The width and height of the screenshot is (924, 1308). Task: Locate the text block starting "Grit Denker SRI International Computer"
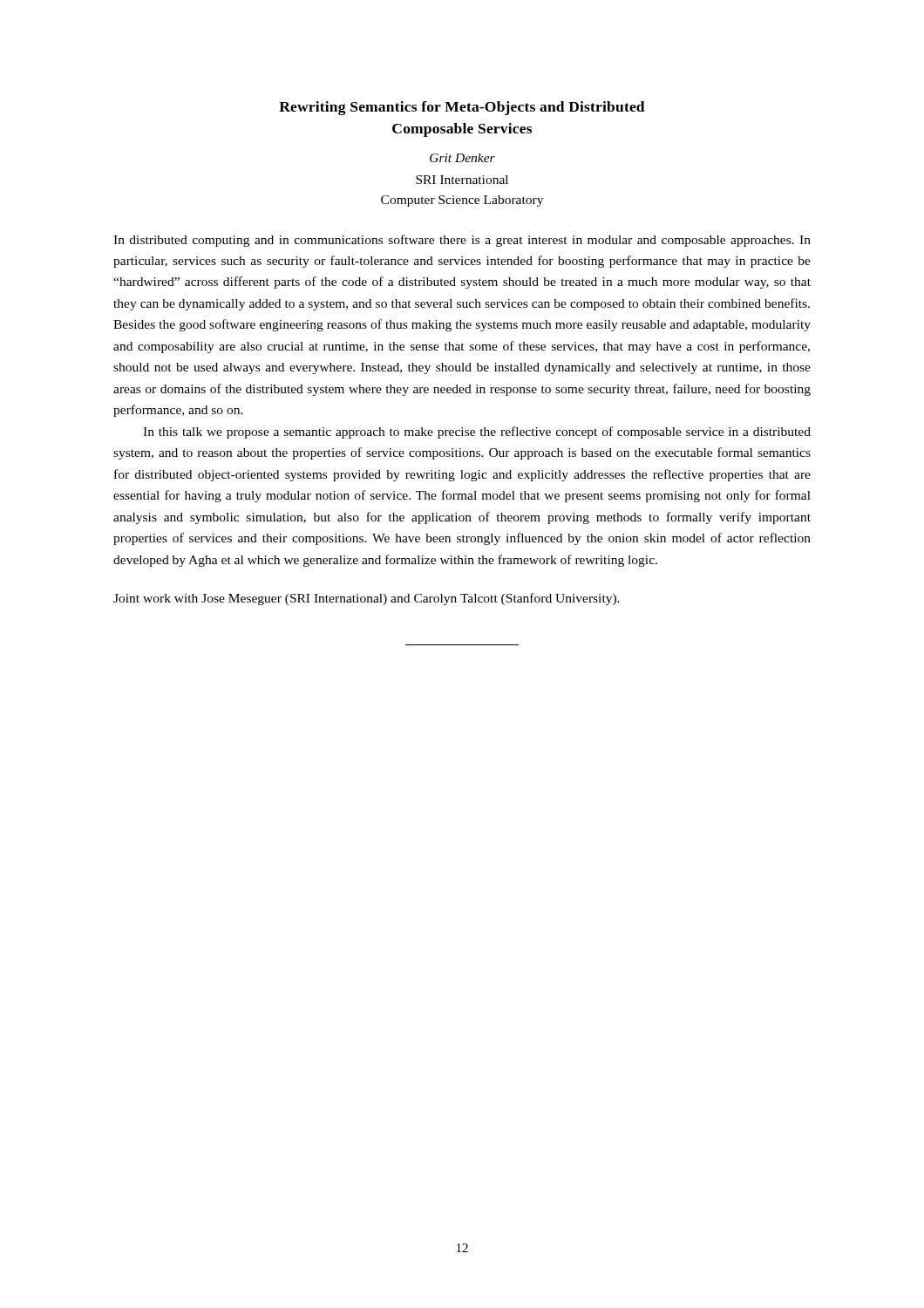pyautogui.click(x=462, y=178)
